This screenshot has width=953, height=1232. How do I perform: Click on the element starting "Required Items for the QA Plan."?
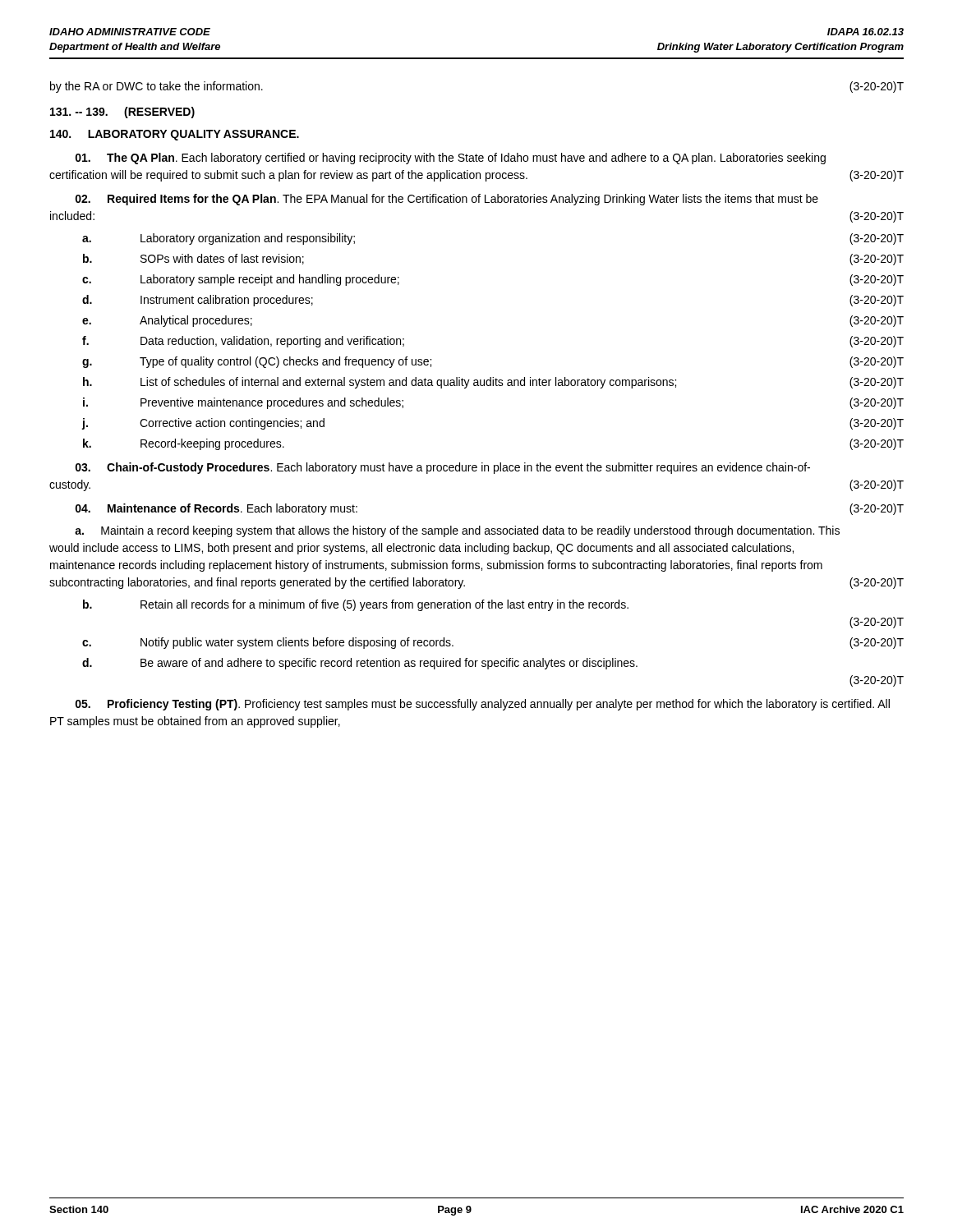point(476,208)
